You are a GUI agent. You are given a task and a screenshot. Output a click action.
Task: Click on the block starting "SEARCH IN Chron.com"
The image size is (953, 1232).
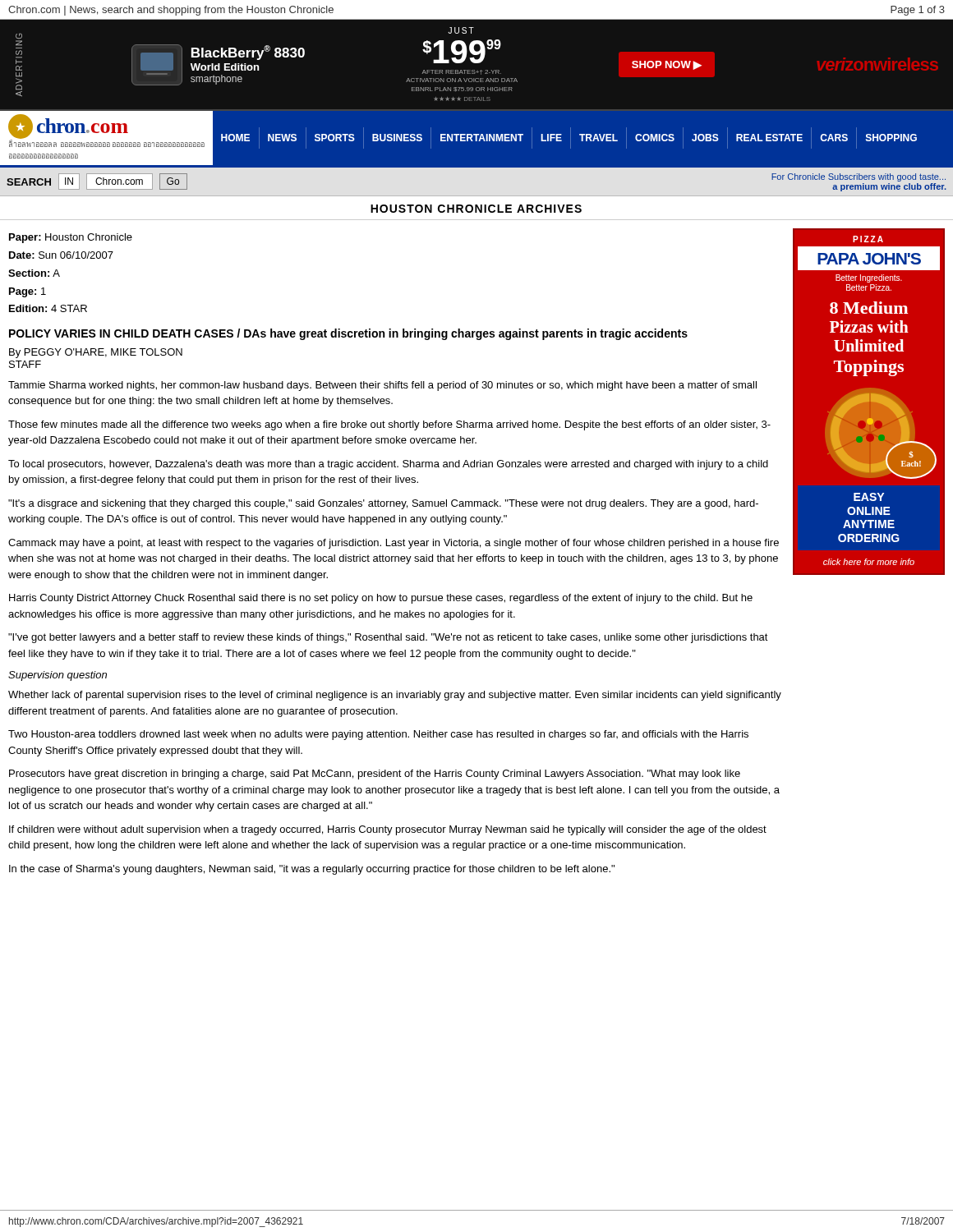118,182
